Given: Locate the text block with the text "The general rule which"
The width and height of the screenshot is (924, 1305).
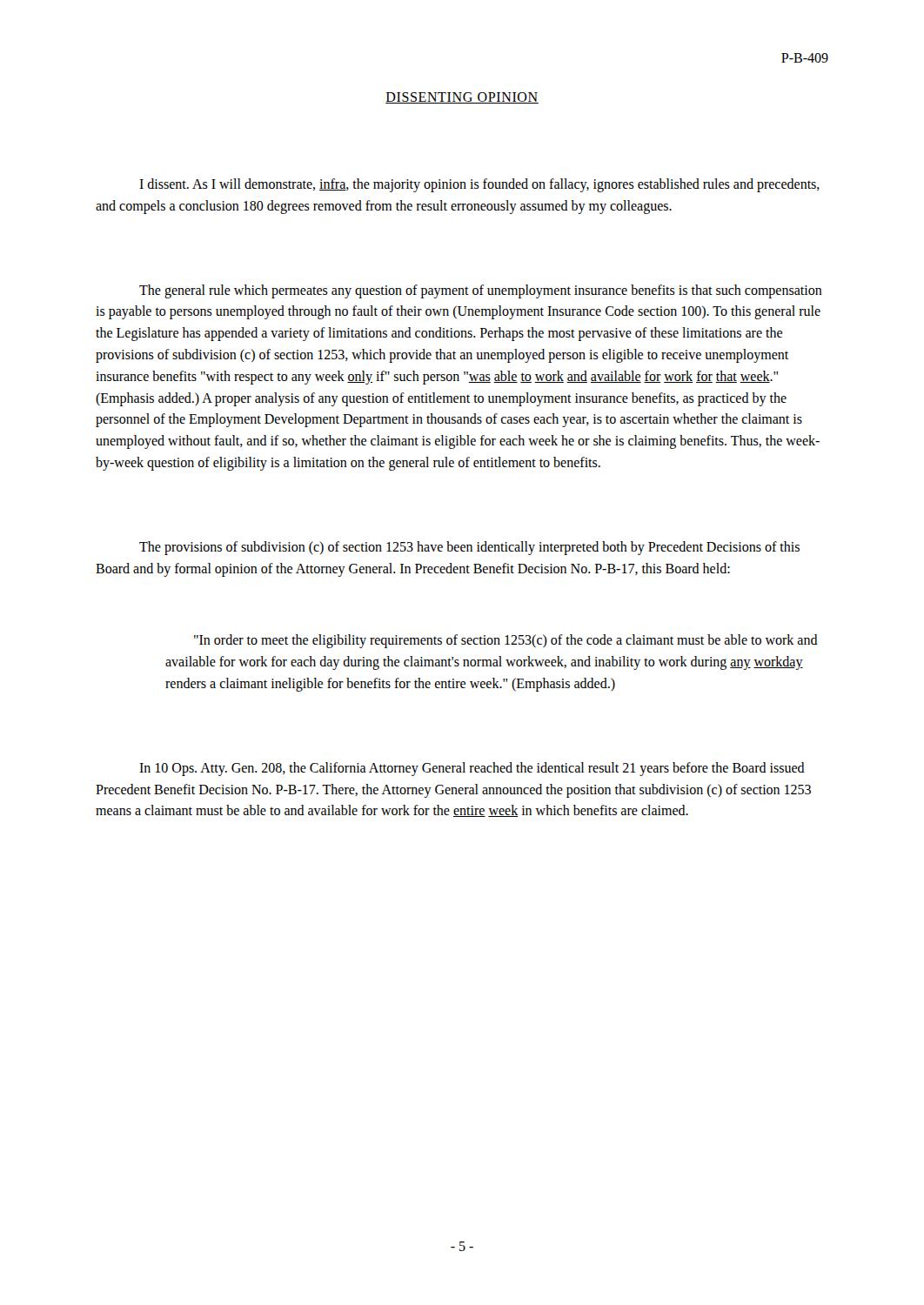Looking at the screenshot, I should (459, 376).
